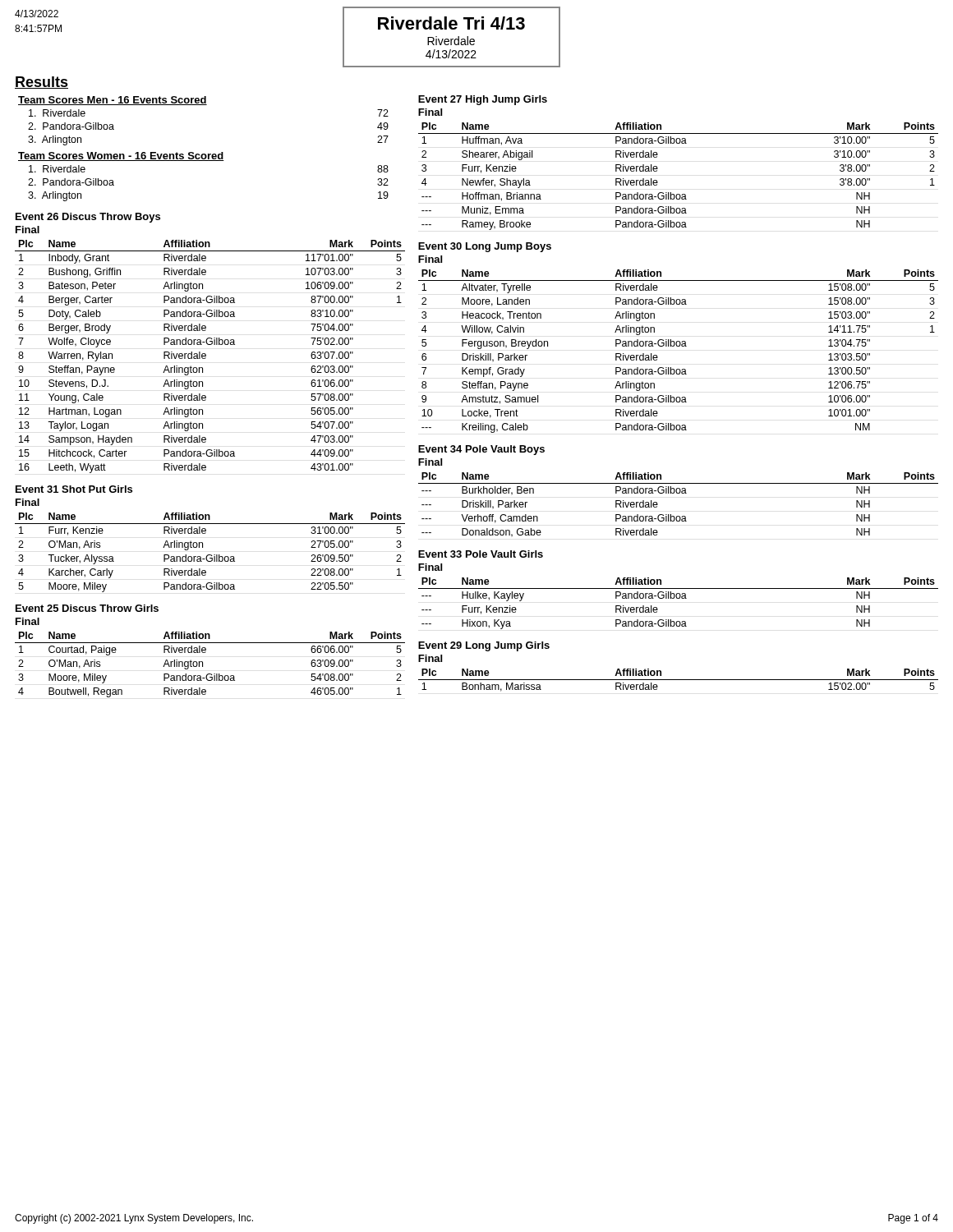Find the section header containing "Event 29 Long Jump Girls"
Viewport: 953px width, 1232px height.
(484, 645)
